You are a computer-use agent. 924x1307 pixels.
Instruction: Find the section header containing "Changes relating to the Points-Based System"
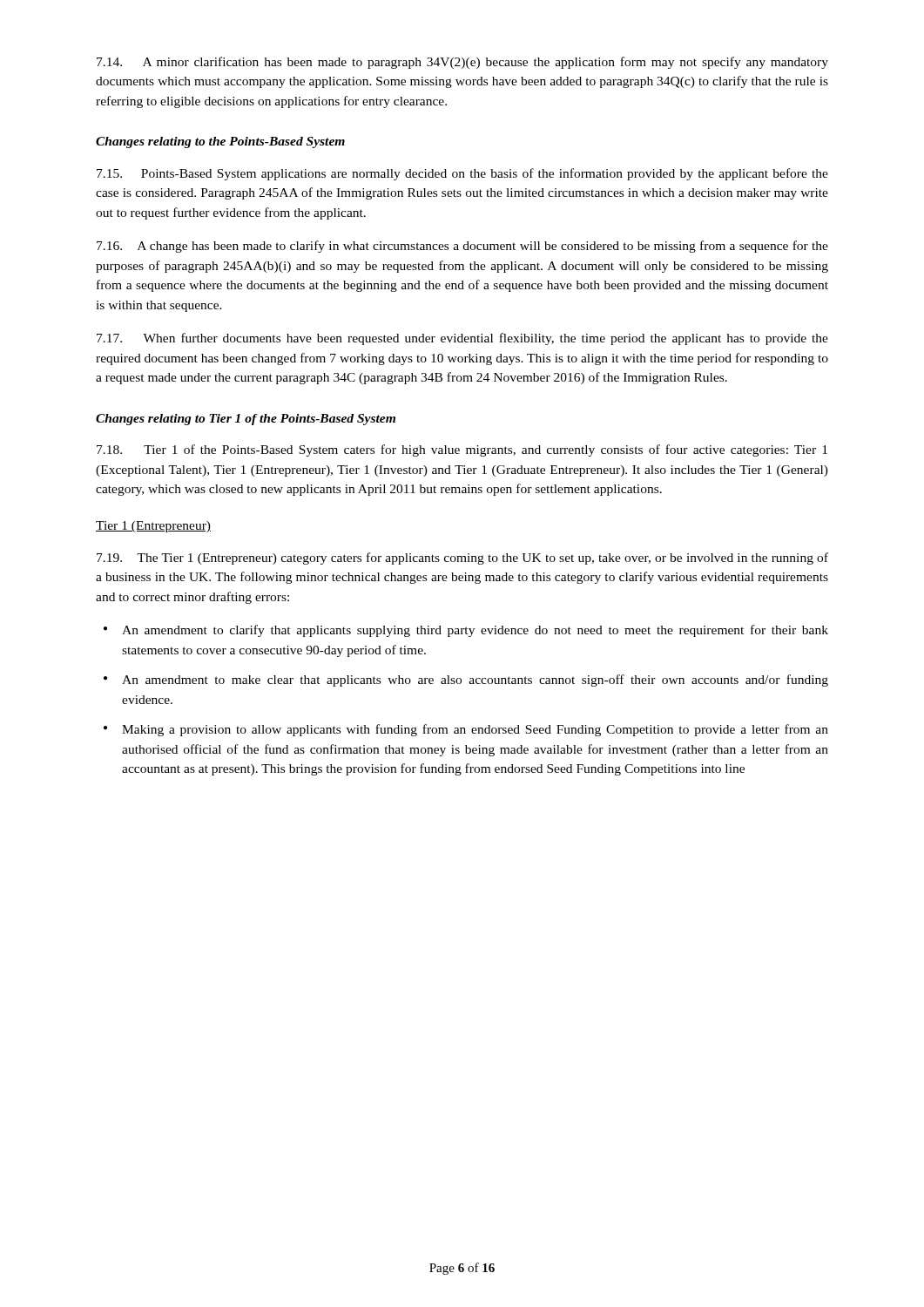(221, 141)
